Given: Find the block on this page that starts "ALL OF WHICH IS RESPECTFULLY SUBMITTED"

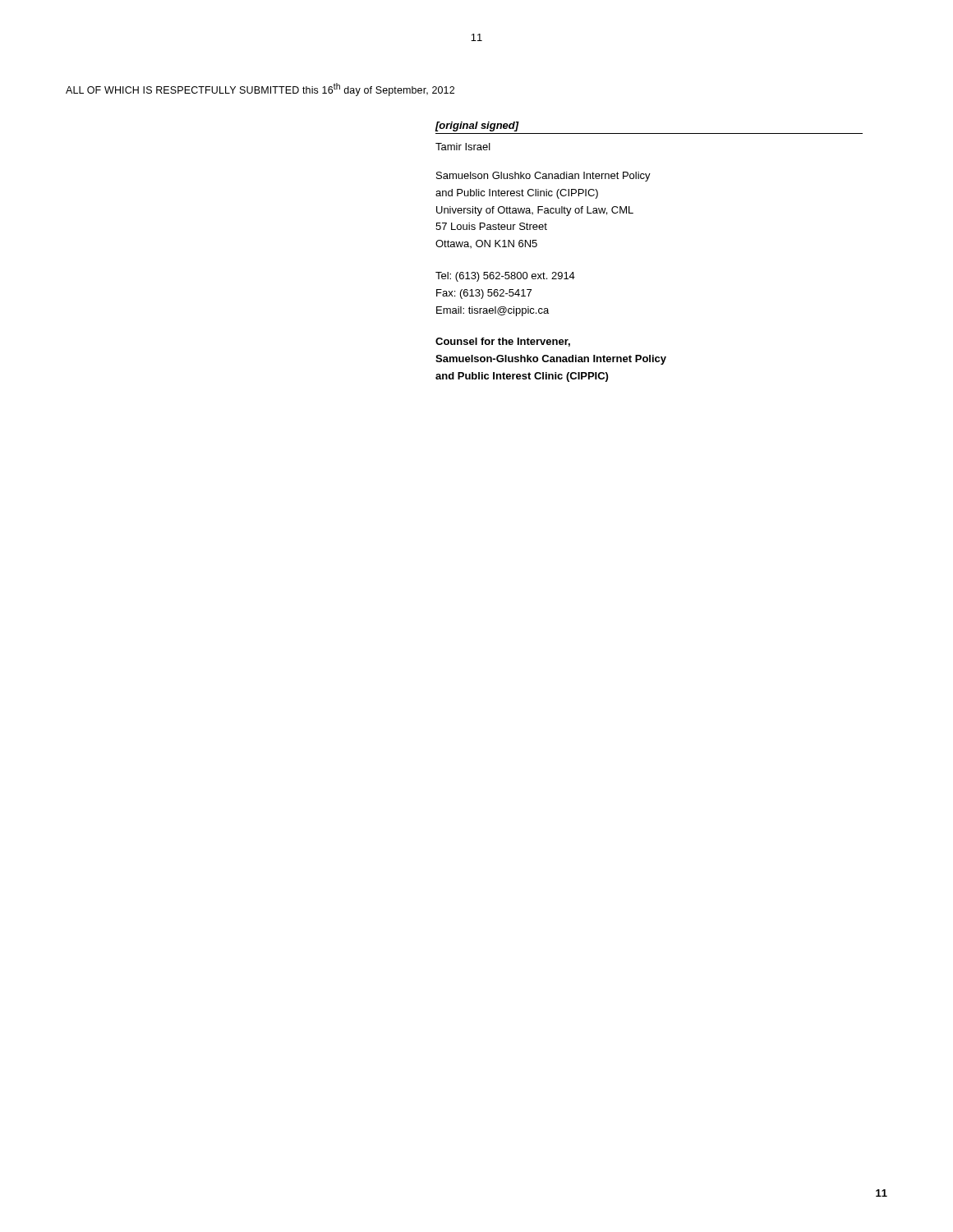Looking at the screenshot, I should [x=260, y=89].
